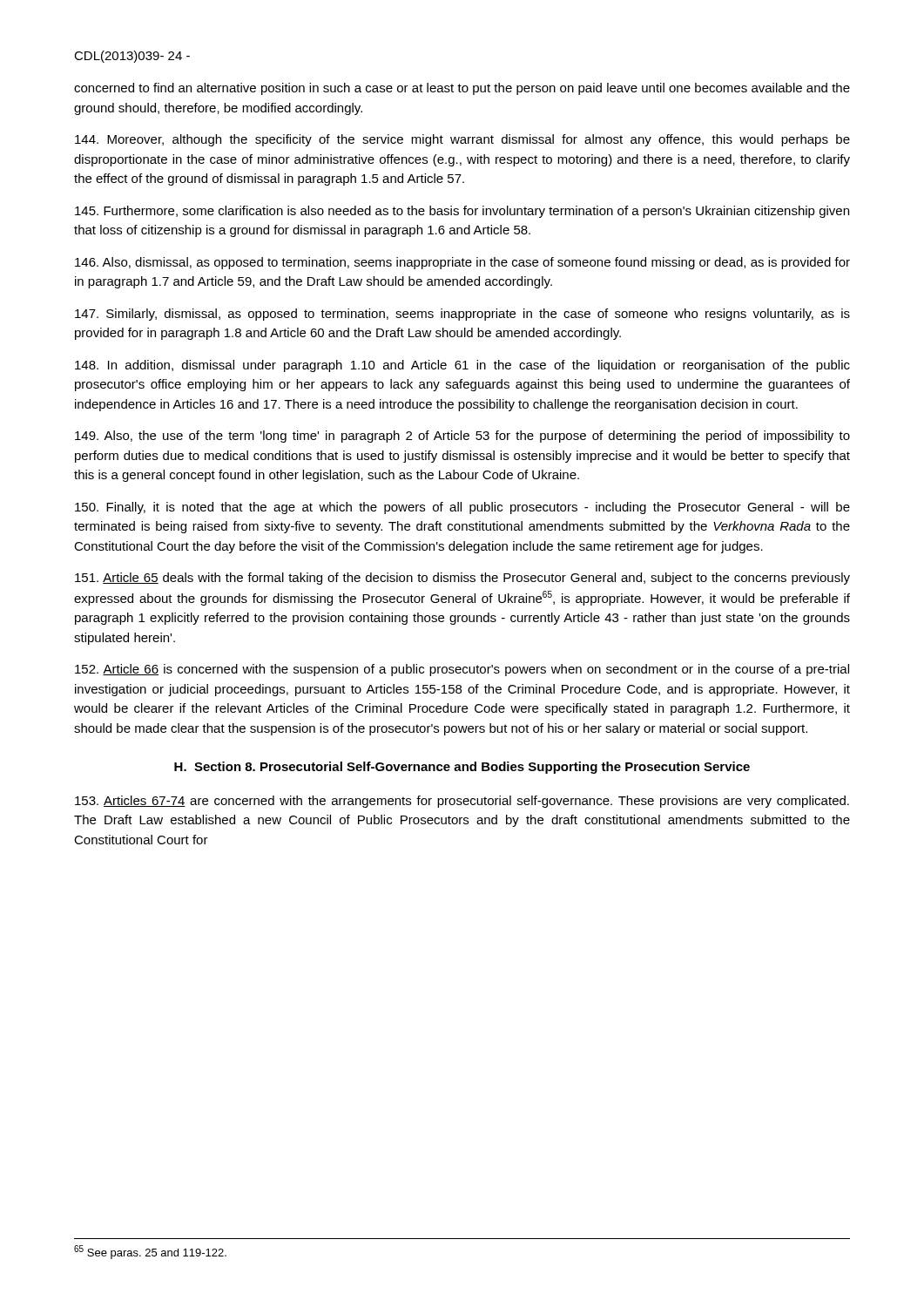Click on the element starting "H. Section 8. Prosecutorial Self-Governance and Bodies Supporting"

[462, 767]
